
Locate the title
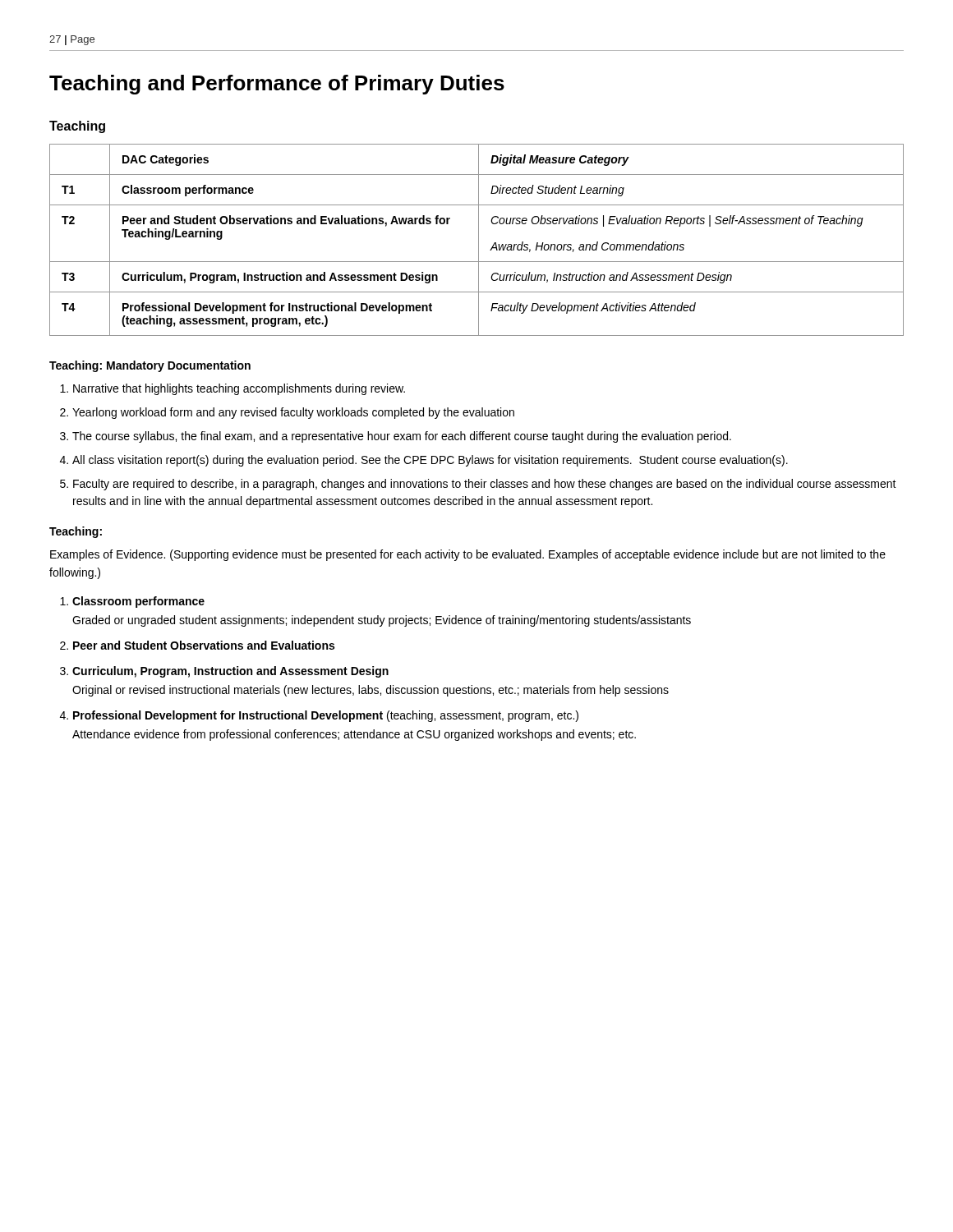pyautogui.click(x=277, y=83)
